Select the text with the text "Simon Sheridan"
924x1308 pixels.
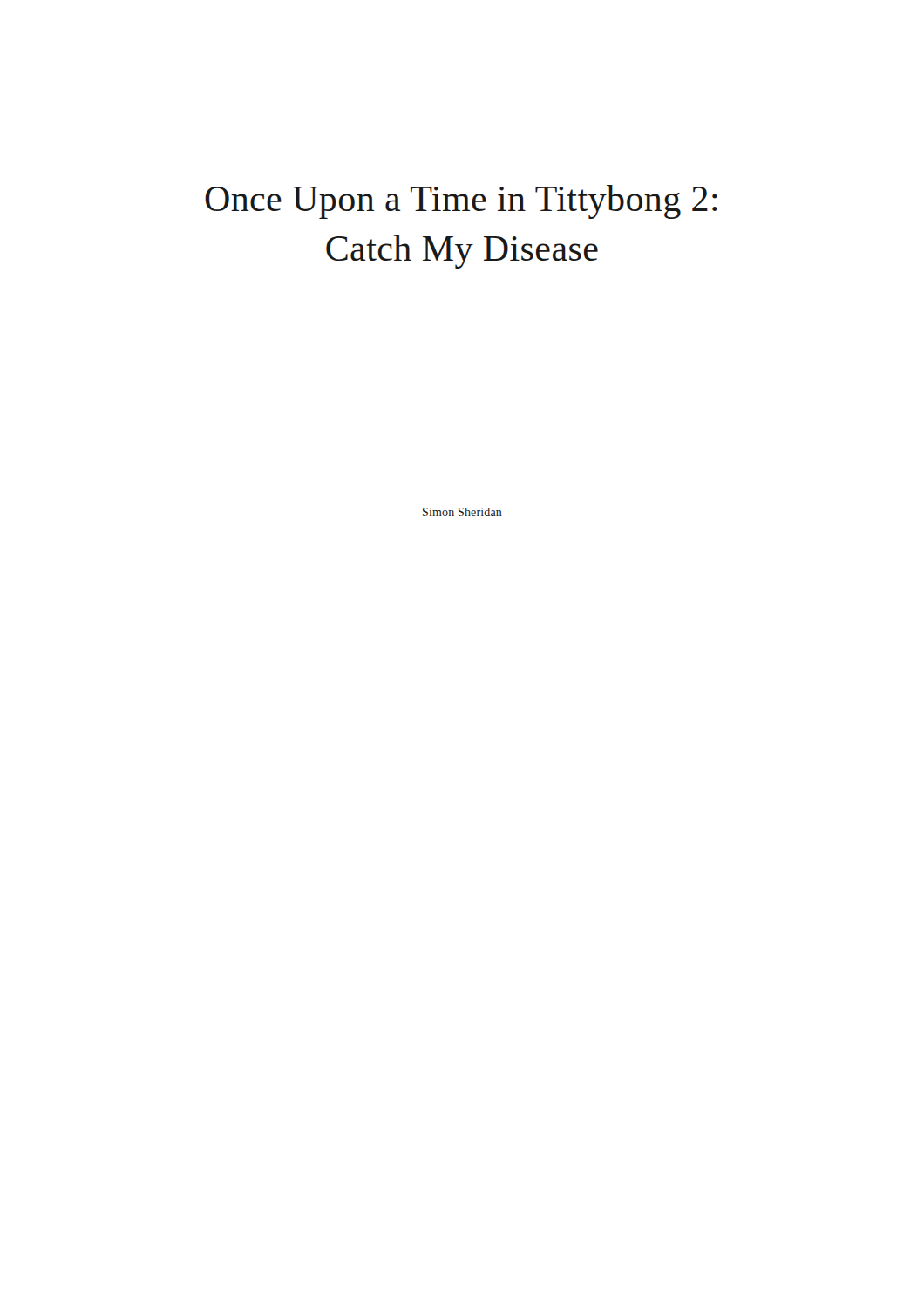point(462,512)
